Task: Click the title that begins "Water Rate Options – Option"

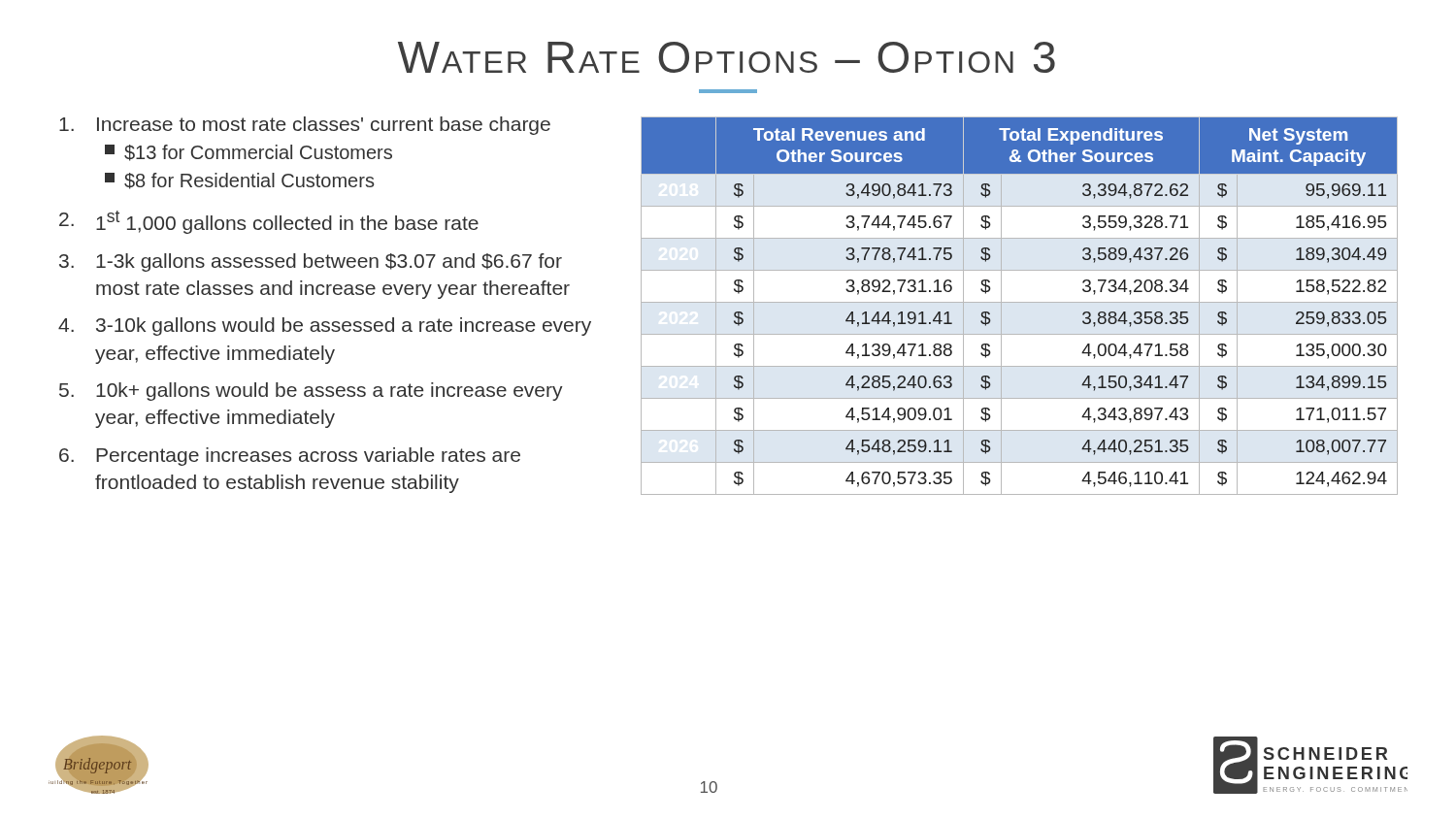Action: click(728, 63)
